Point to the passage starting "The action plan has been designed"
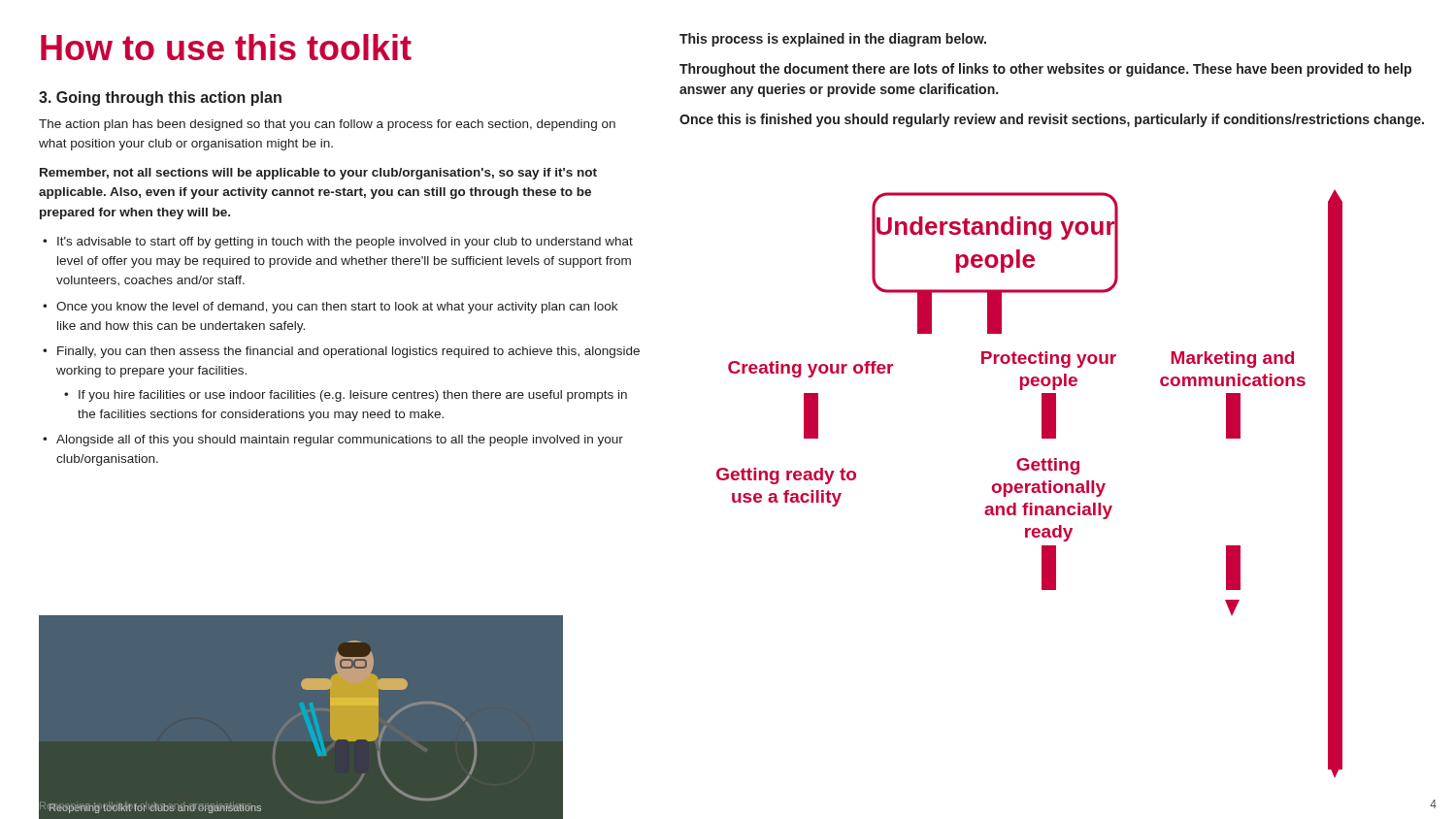The image size is (1456, 819). pyautogui.click(x=340, y=134)
